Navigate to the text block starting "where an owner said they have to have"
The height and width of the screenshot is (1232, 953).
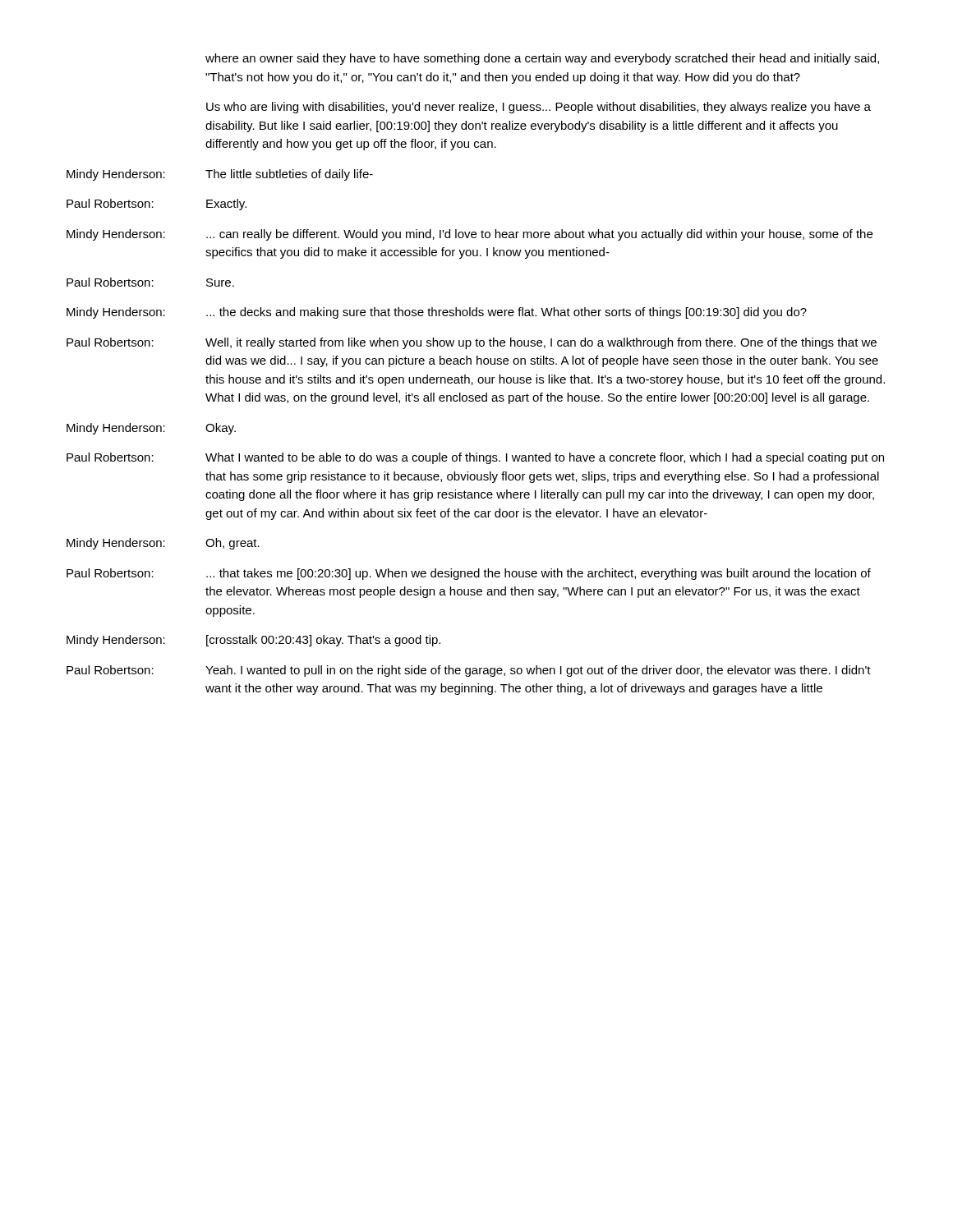click(x=543, y=67)
